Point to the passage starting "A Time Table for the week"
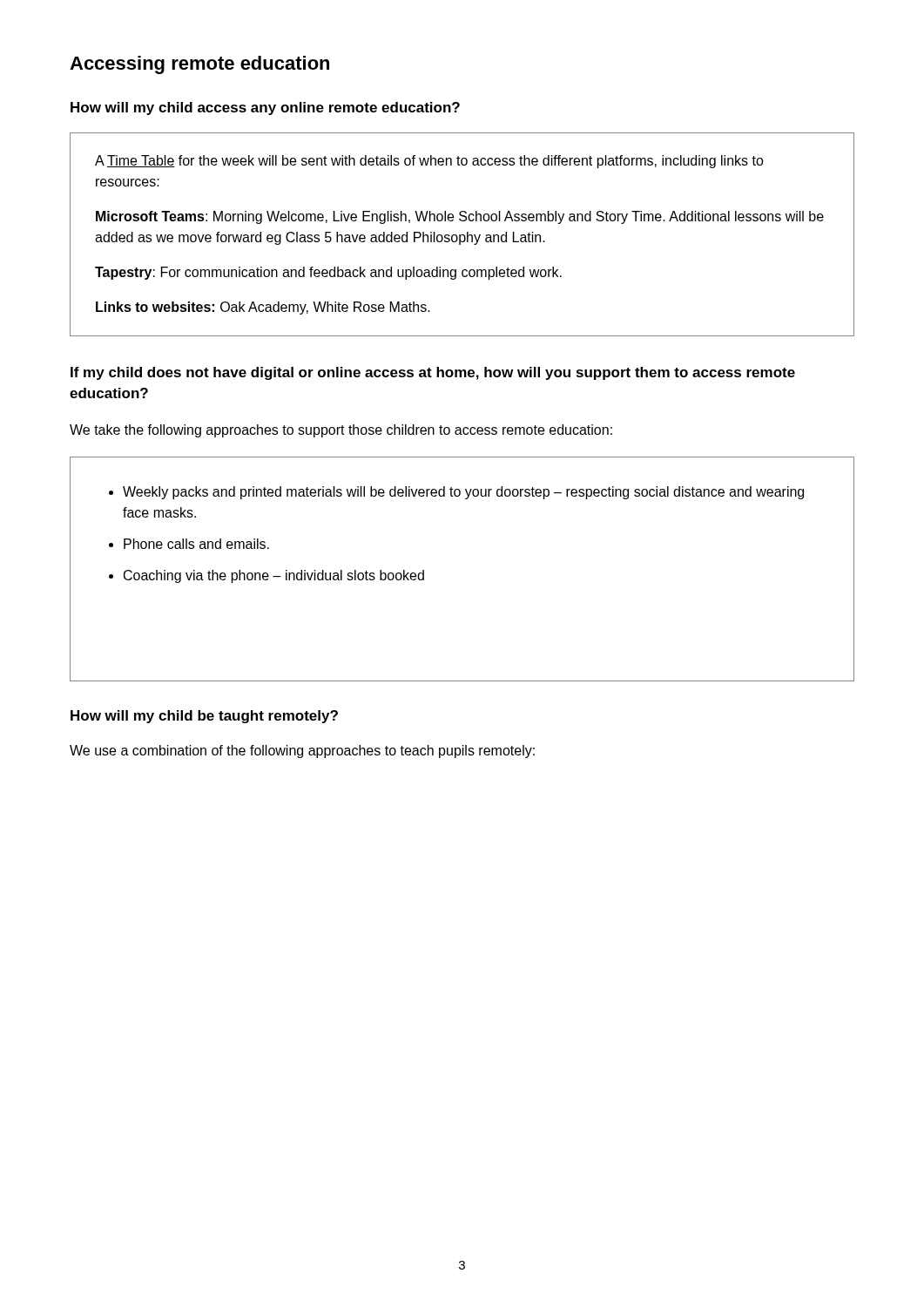924x1307 pixels. pyautogui.click(x=462, y=234)
